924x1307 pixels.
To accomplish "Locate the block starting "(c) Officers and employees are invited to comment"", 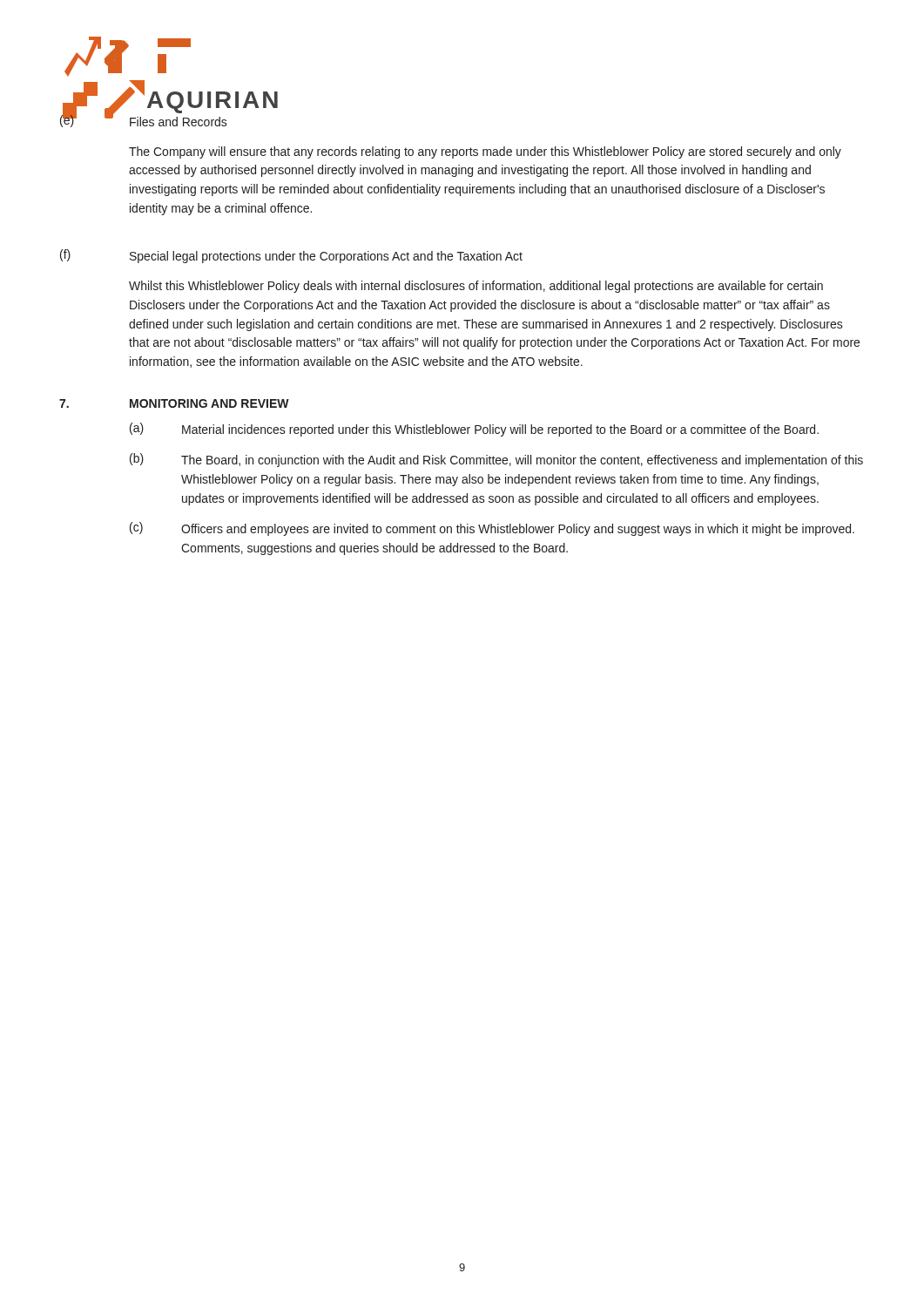I will pyautogui.click(x=462, y=539).
